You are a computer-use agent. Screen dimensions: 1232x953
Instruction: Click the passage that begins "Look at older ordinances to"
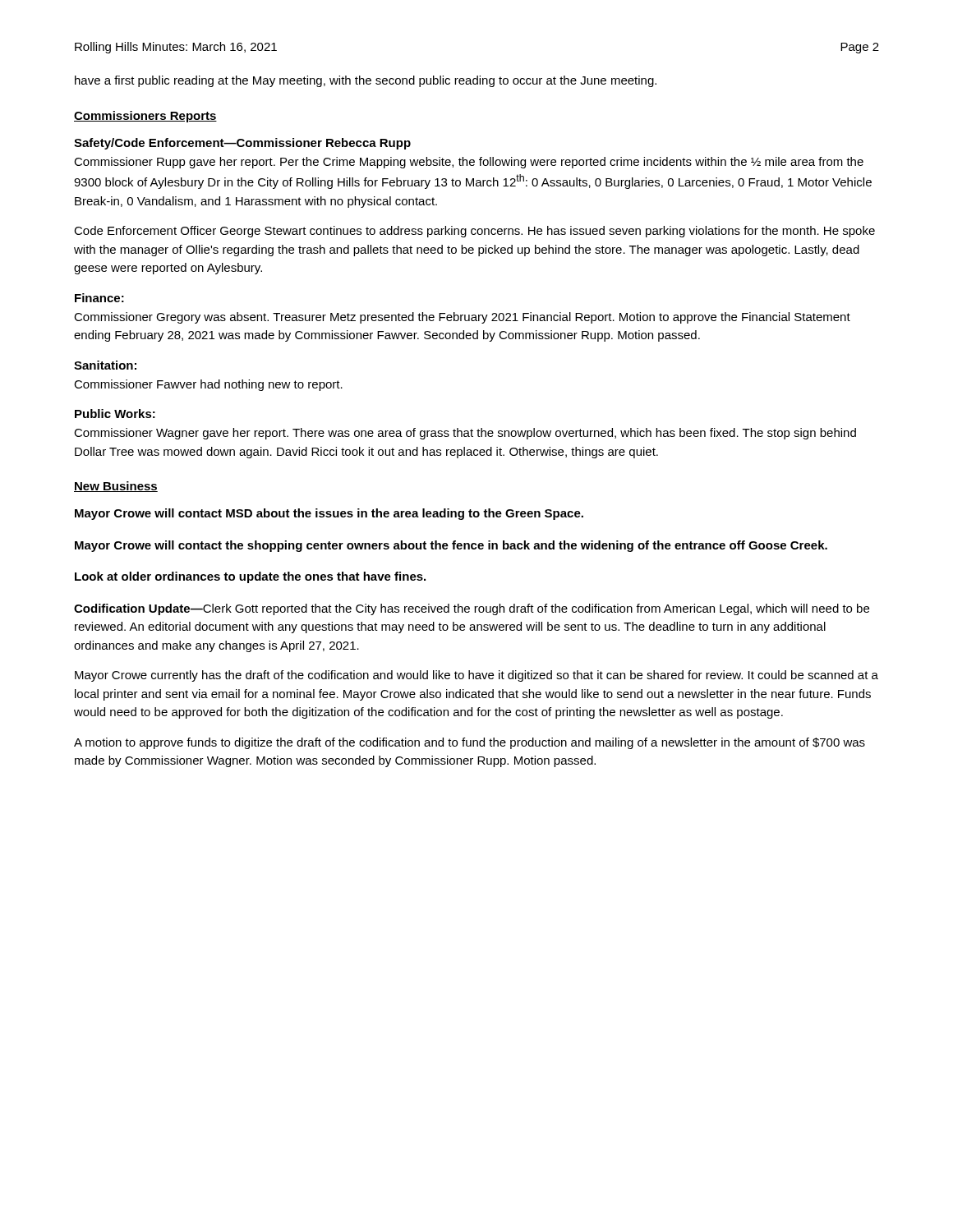250,576
